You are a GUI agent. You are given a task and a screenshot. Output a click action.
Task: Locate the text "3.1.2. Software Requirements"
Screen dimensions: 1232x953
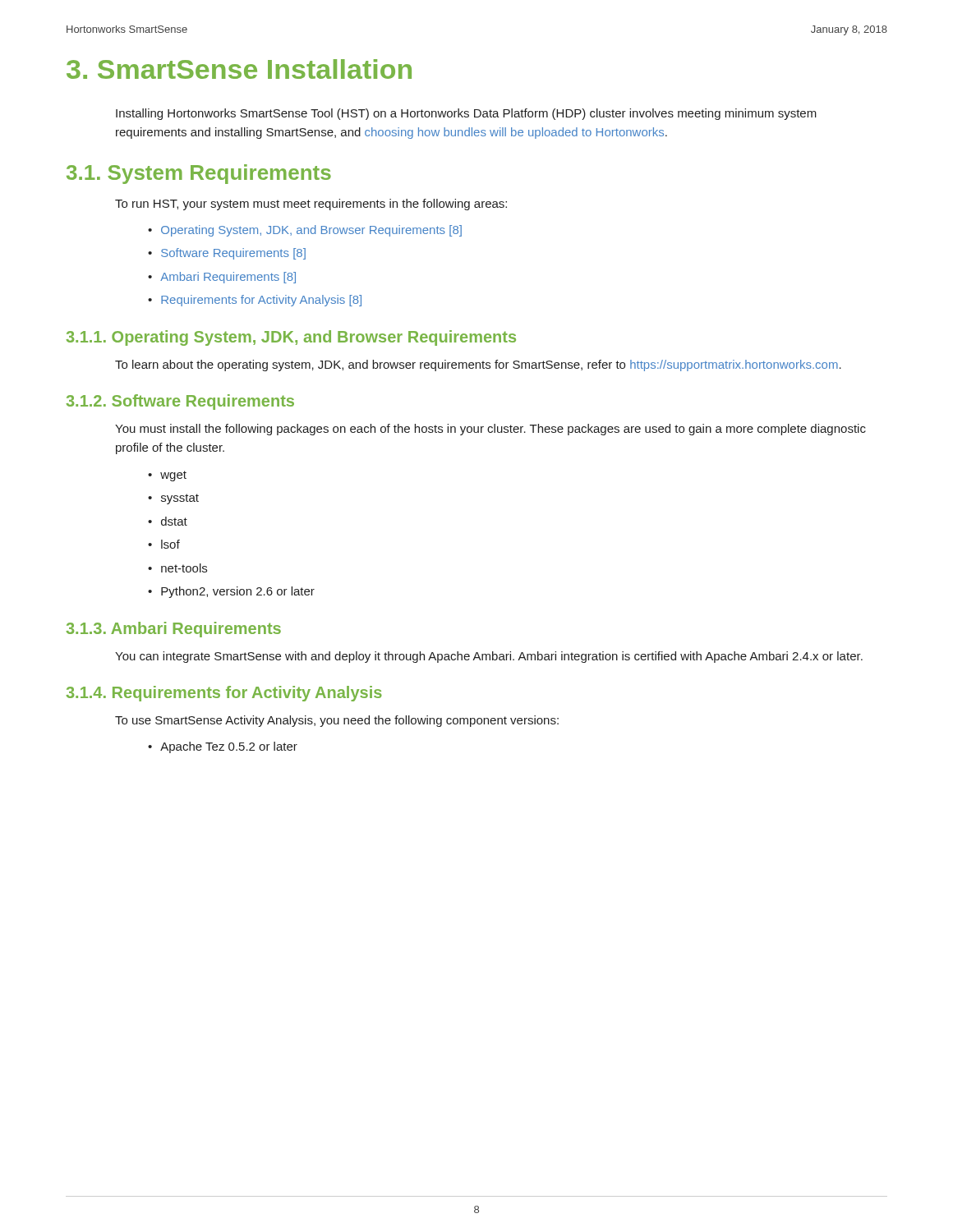point(180,401)
